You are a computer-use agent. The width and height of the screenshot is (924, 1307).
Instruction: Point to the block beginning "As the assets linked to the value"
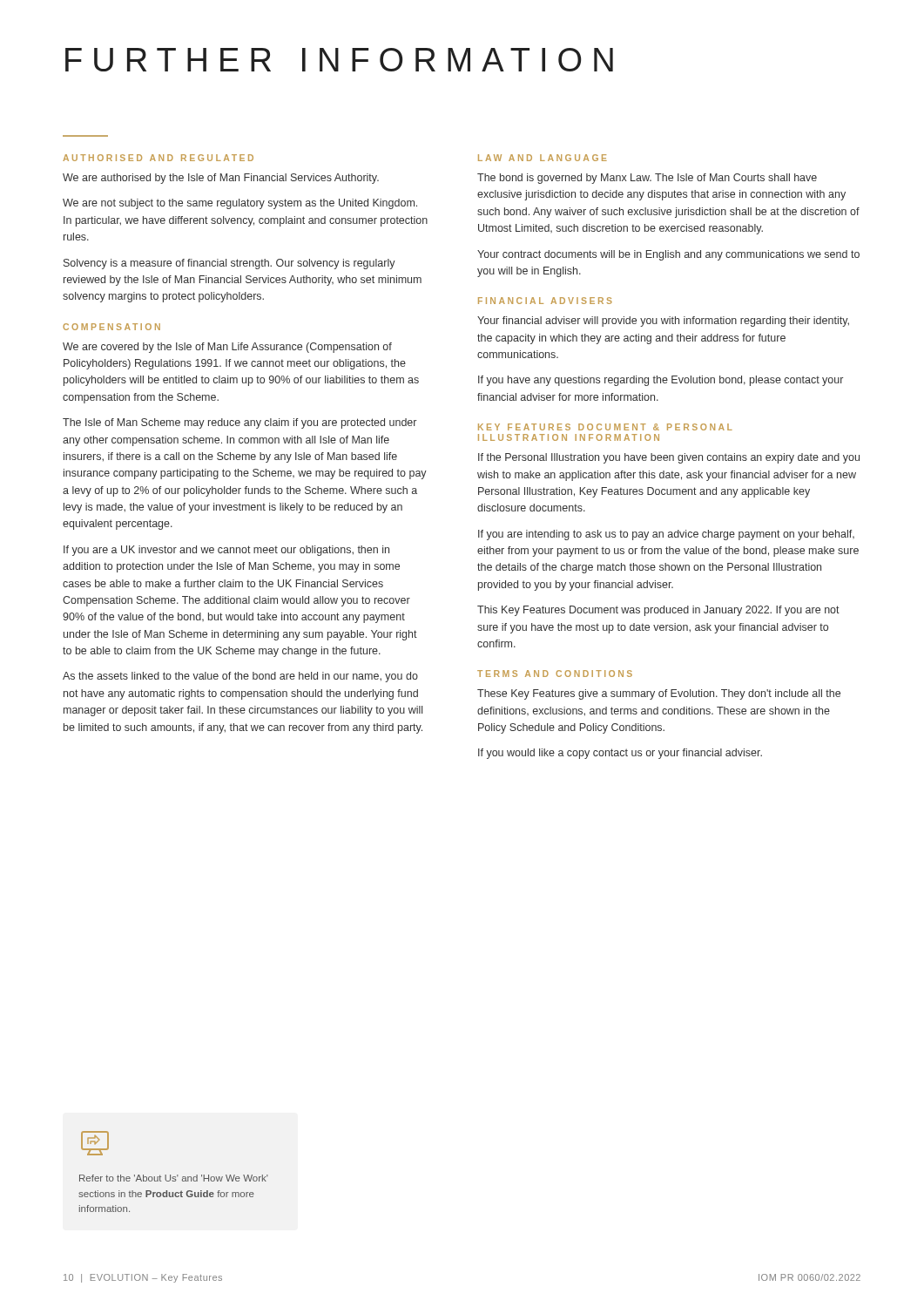pos(243,702)
